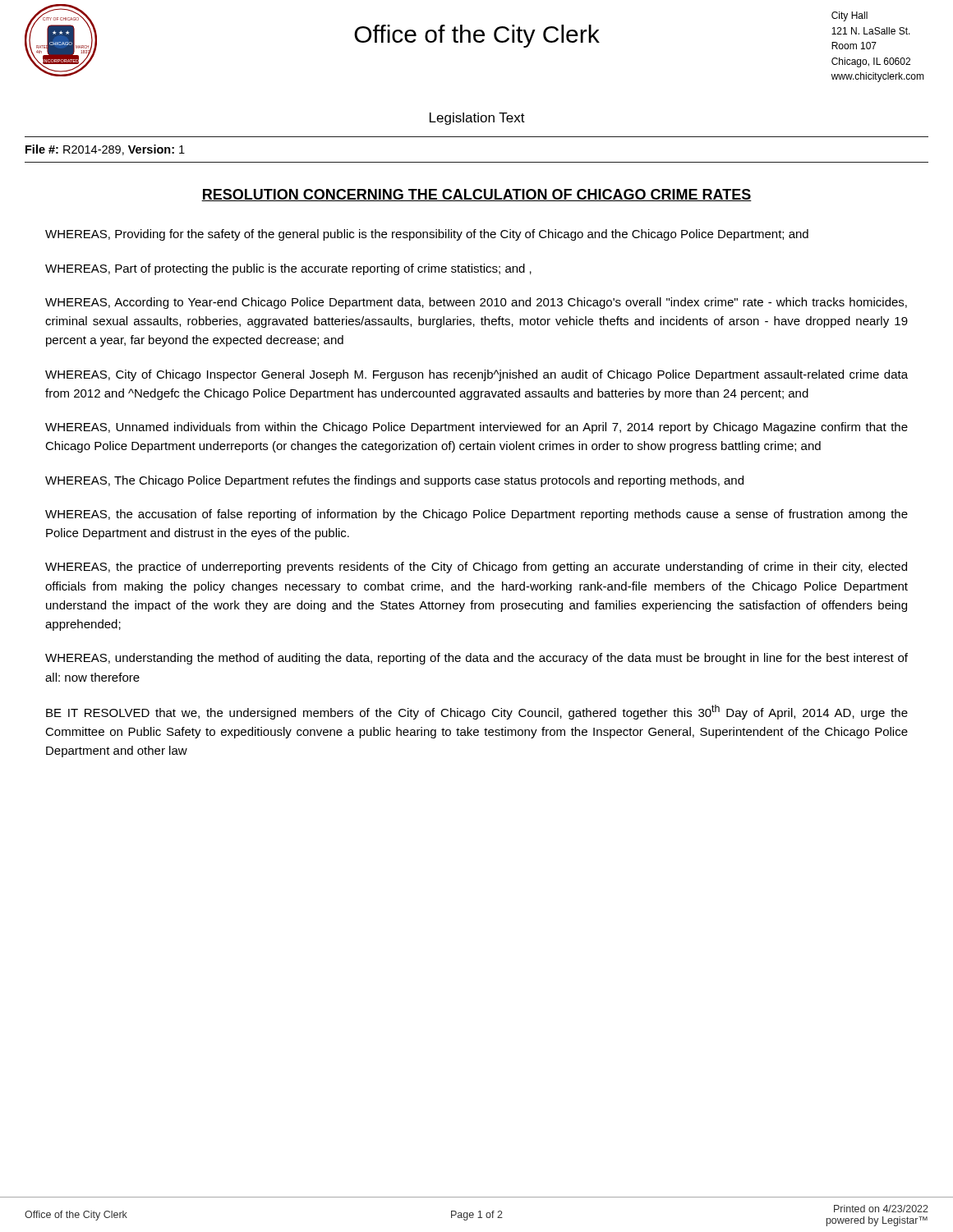Viewport: 953px width, 1232px height.
Task: Select the element starting "WHEREAS, the practice"
Action: (476, 595)
